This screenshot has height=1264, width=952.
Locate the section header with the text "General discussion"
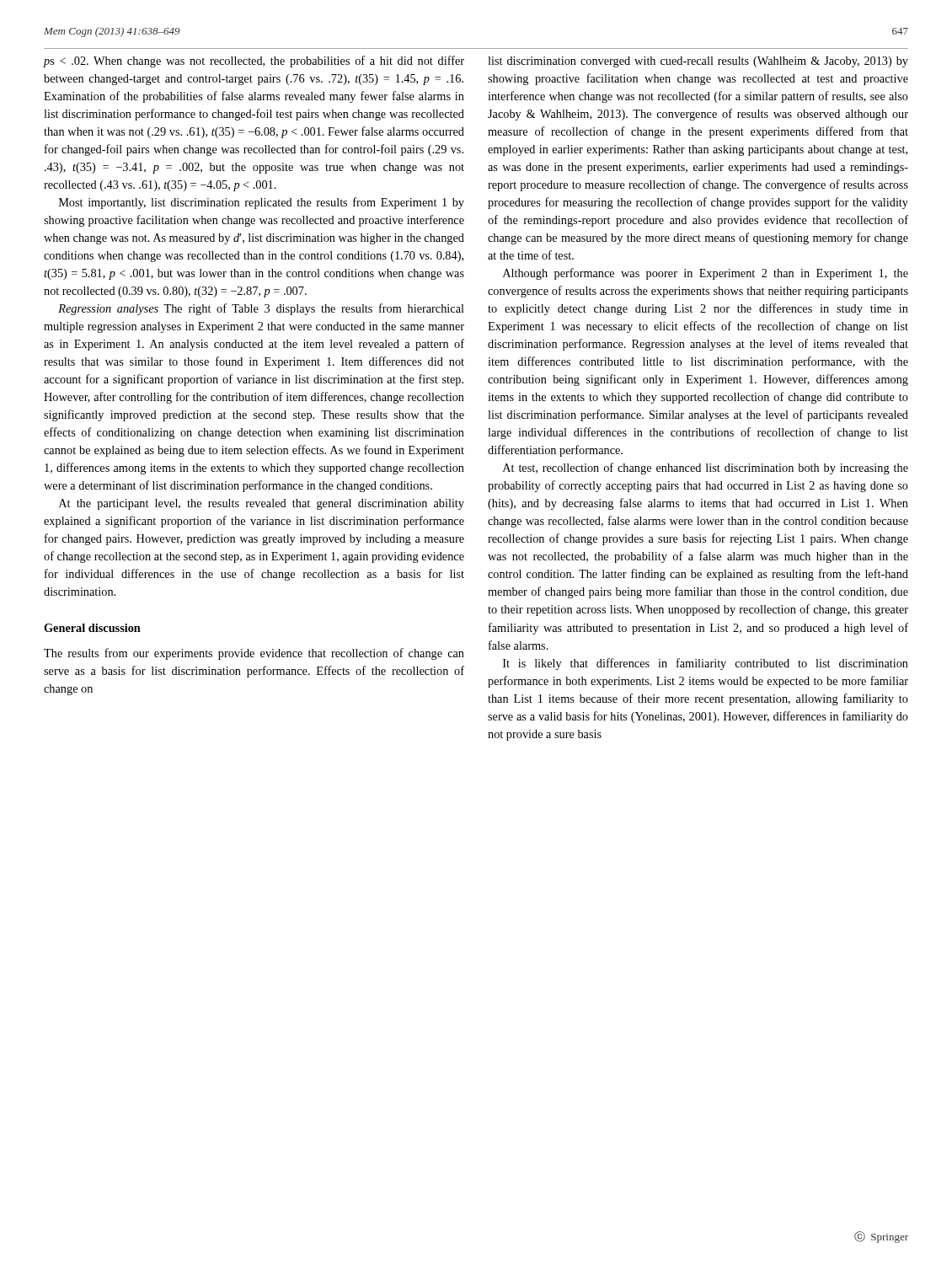click(92, 628)
